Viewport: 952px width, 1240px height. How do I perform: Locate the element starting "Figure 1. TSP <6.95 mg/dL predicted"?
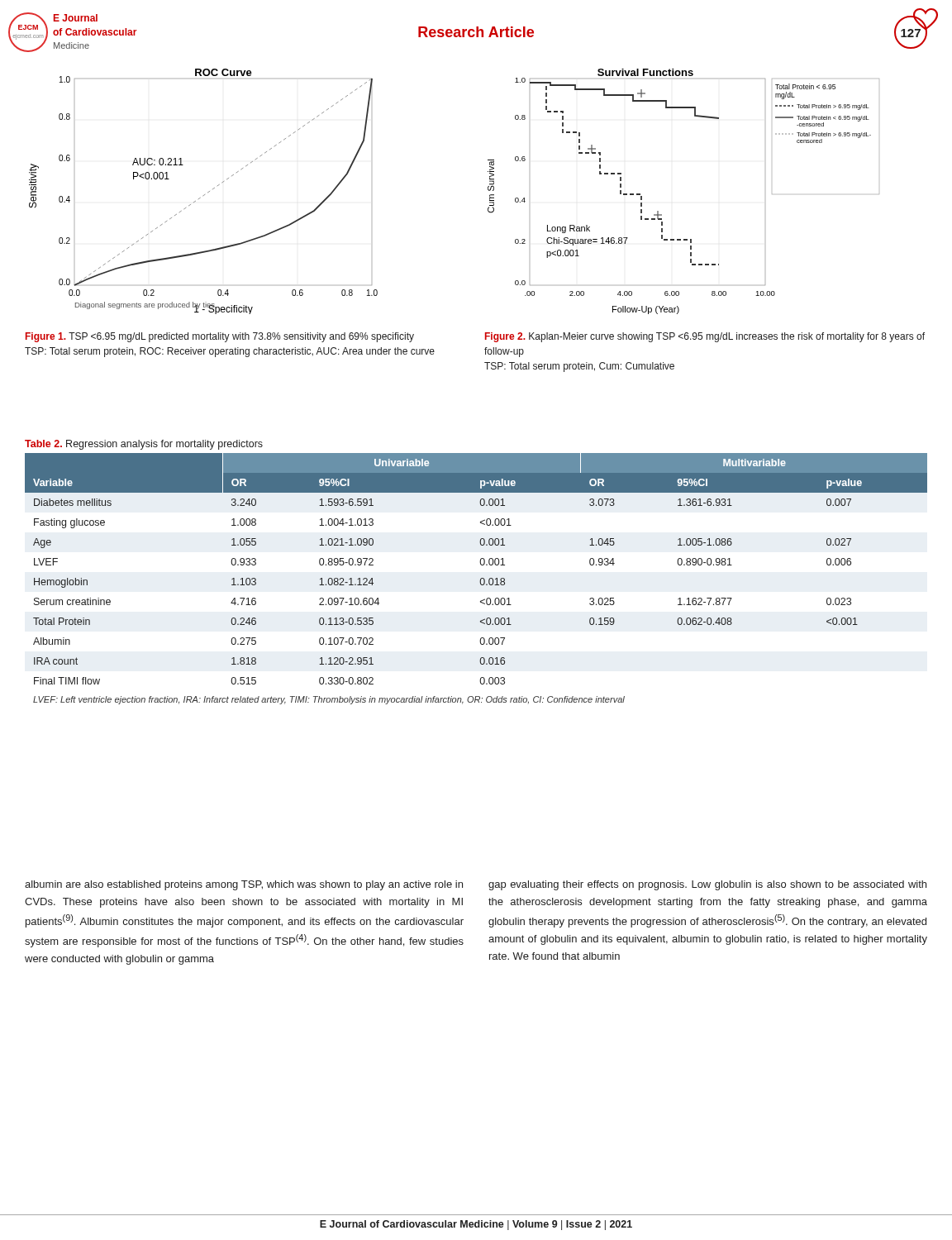(230, 344)
